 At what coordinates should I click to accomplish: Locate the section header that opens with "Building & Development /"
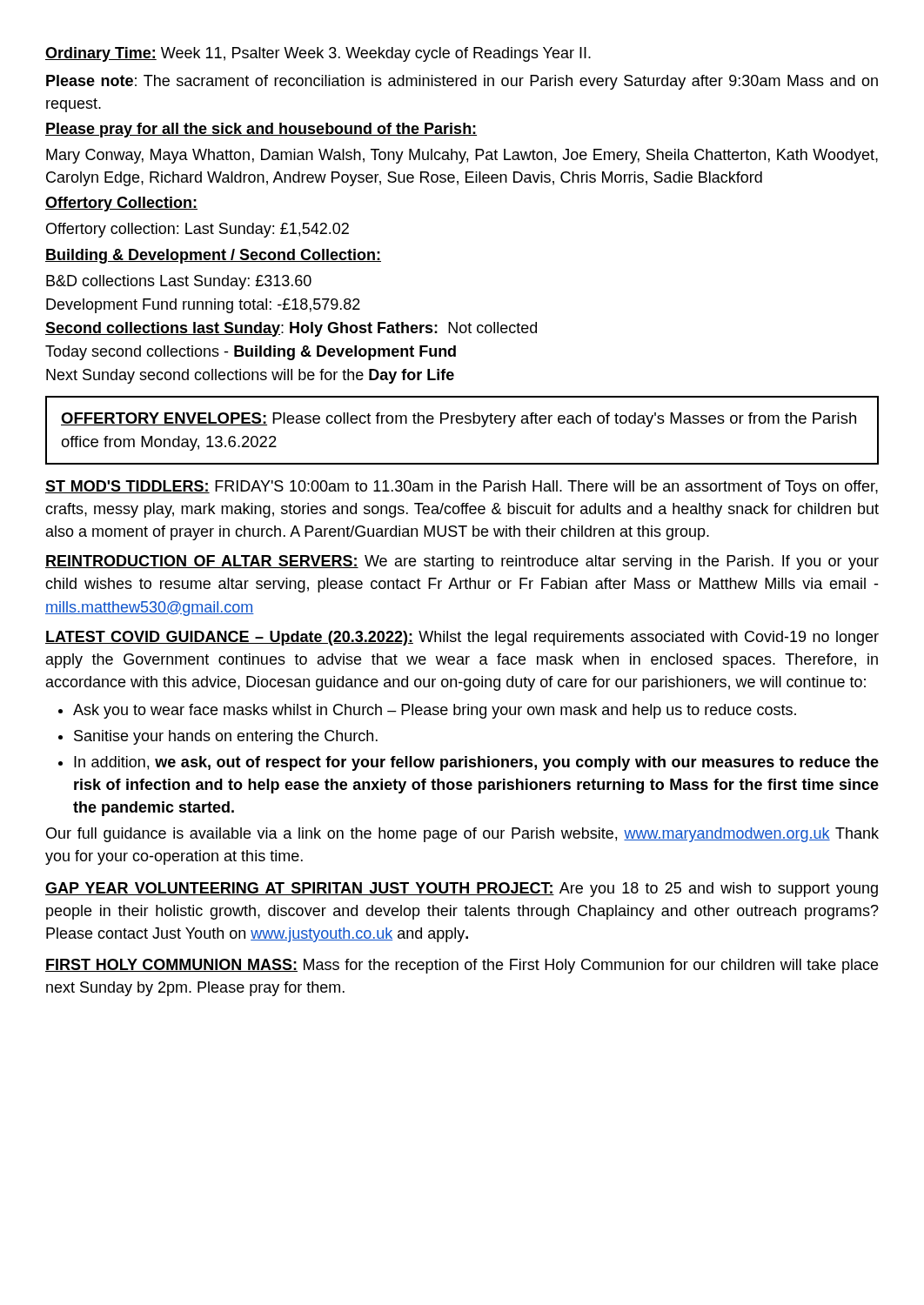point(213,255)
